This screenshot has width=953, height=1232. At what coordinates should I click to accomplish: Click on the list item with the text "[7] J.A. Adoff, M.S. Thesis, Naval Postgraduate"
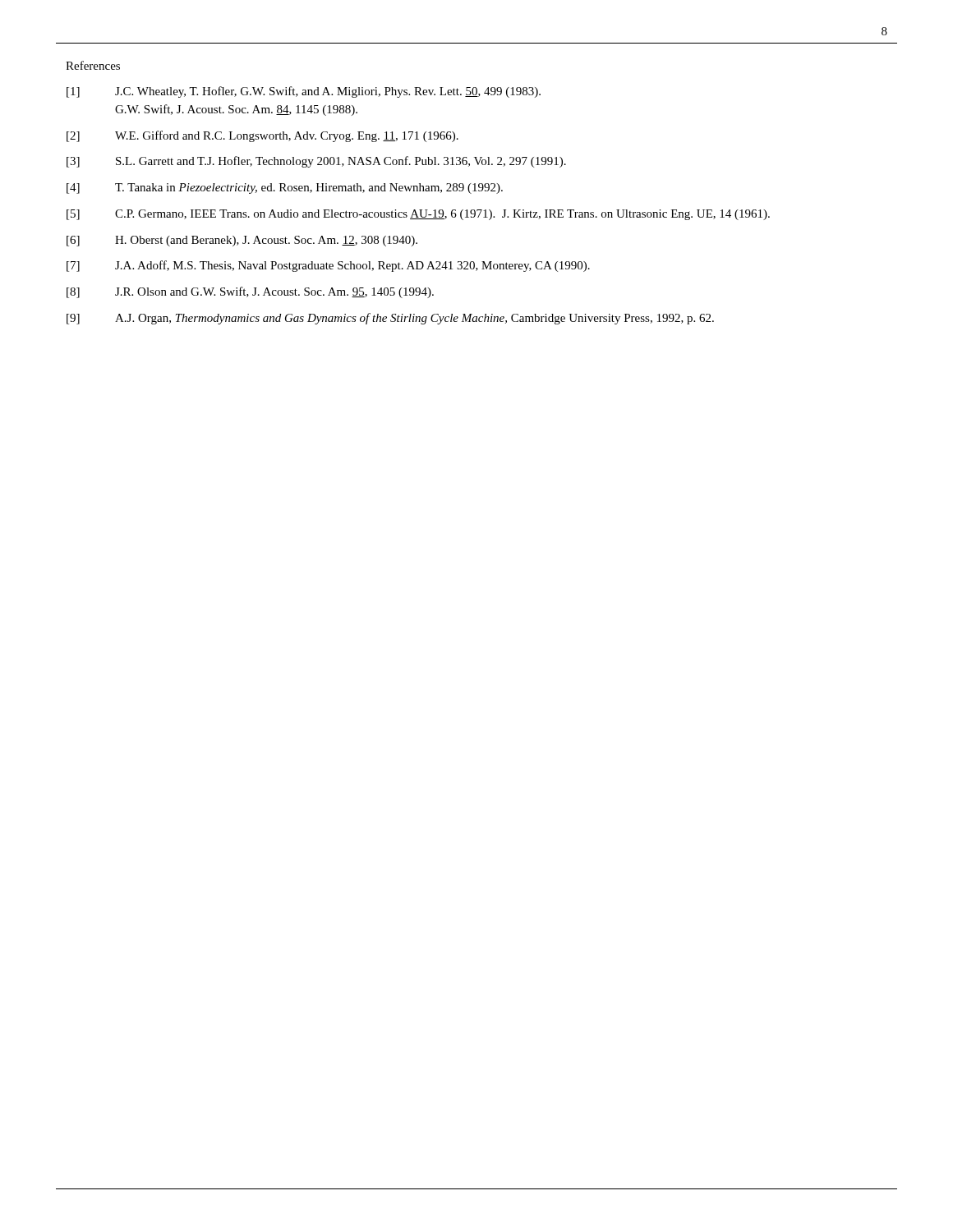[x=476, y=266]
